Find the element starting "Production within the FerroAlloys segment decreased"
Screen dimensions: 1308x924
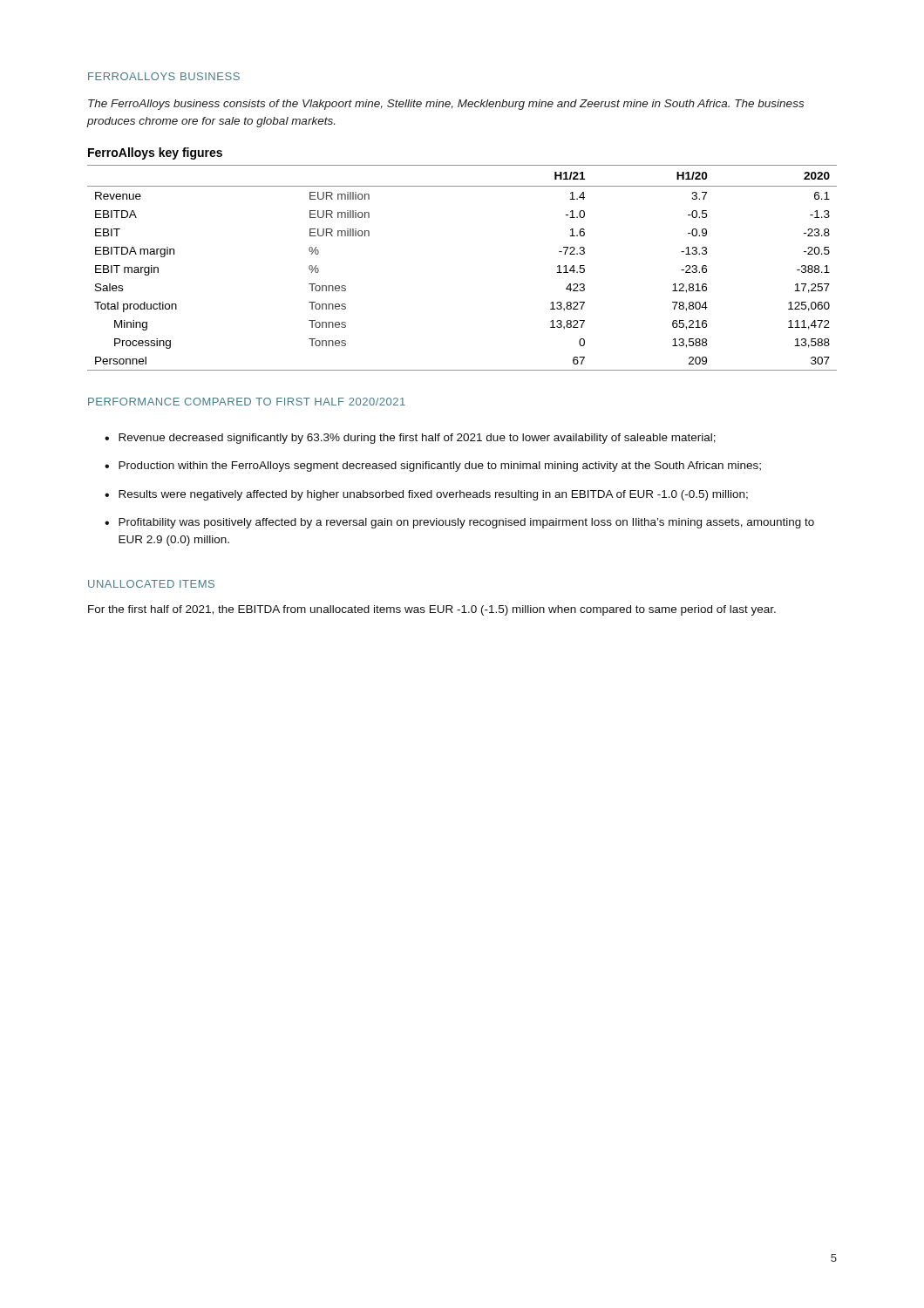(478, 466)
